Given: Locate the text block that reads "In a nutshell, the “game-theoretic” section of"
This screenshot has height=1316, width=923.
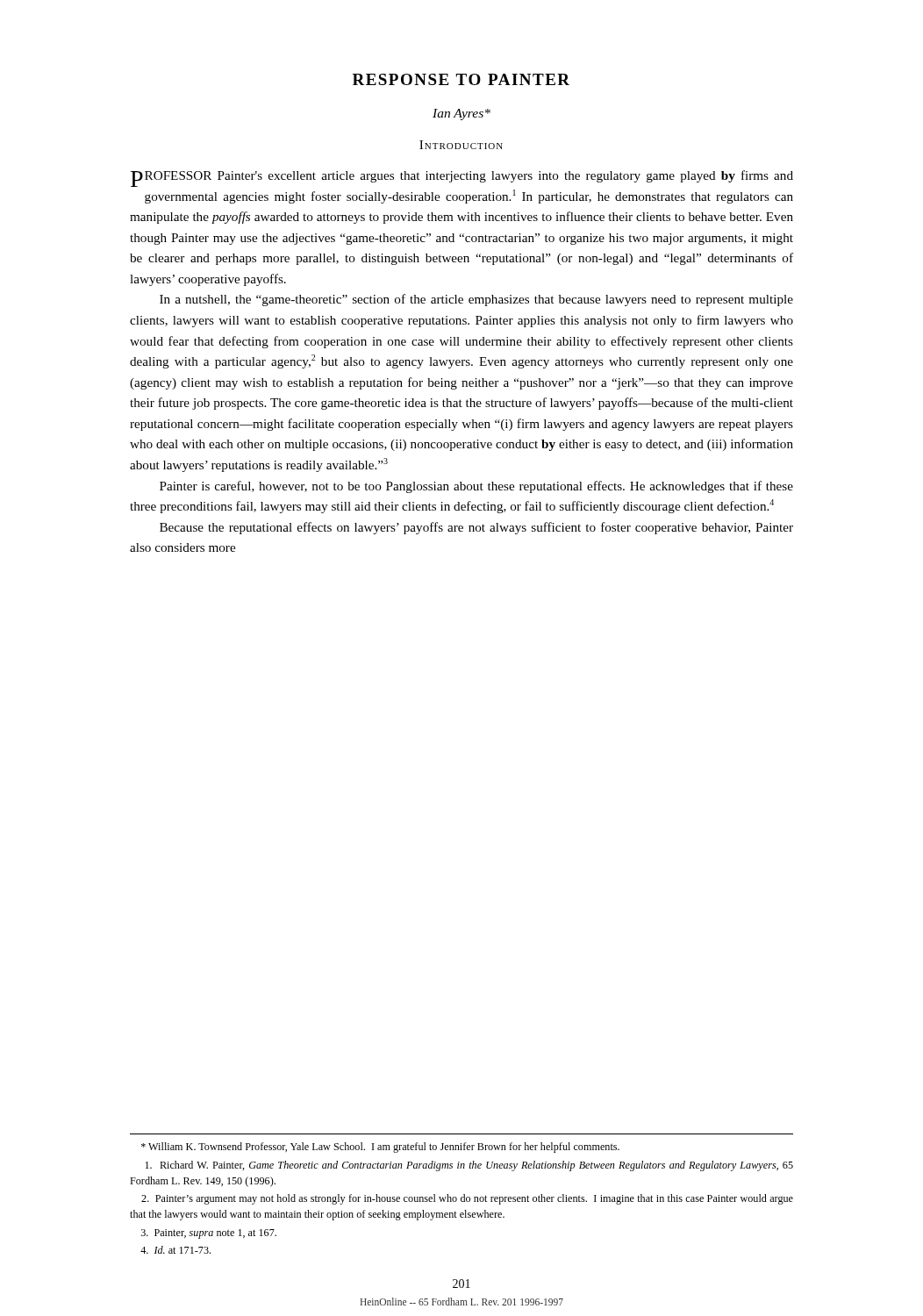Looking at the screenshot, I should coord(462,382).
